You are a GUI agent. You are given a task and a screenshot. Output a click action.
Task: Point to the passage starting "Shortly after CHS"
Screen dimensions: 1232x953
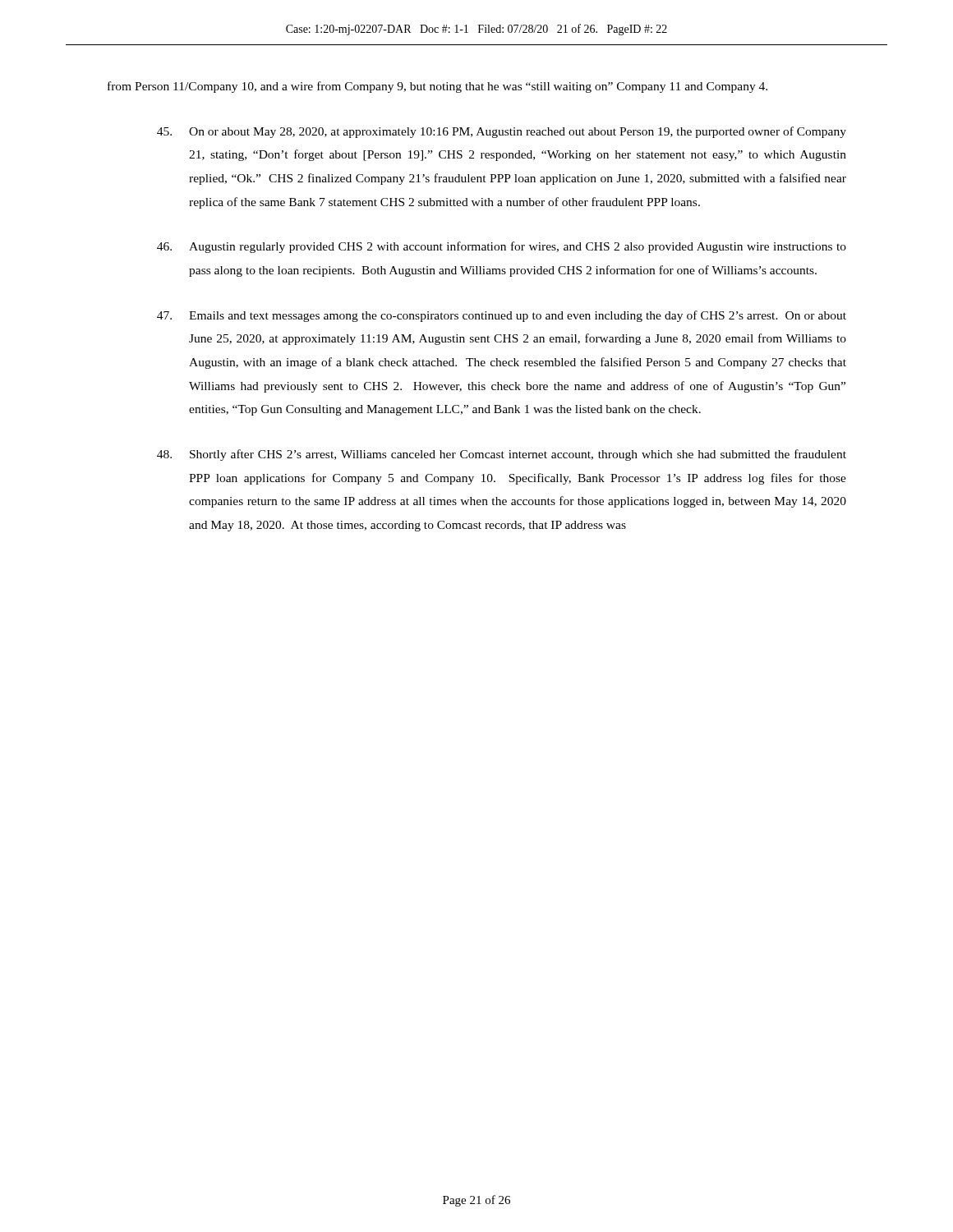[476, 490]
